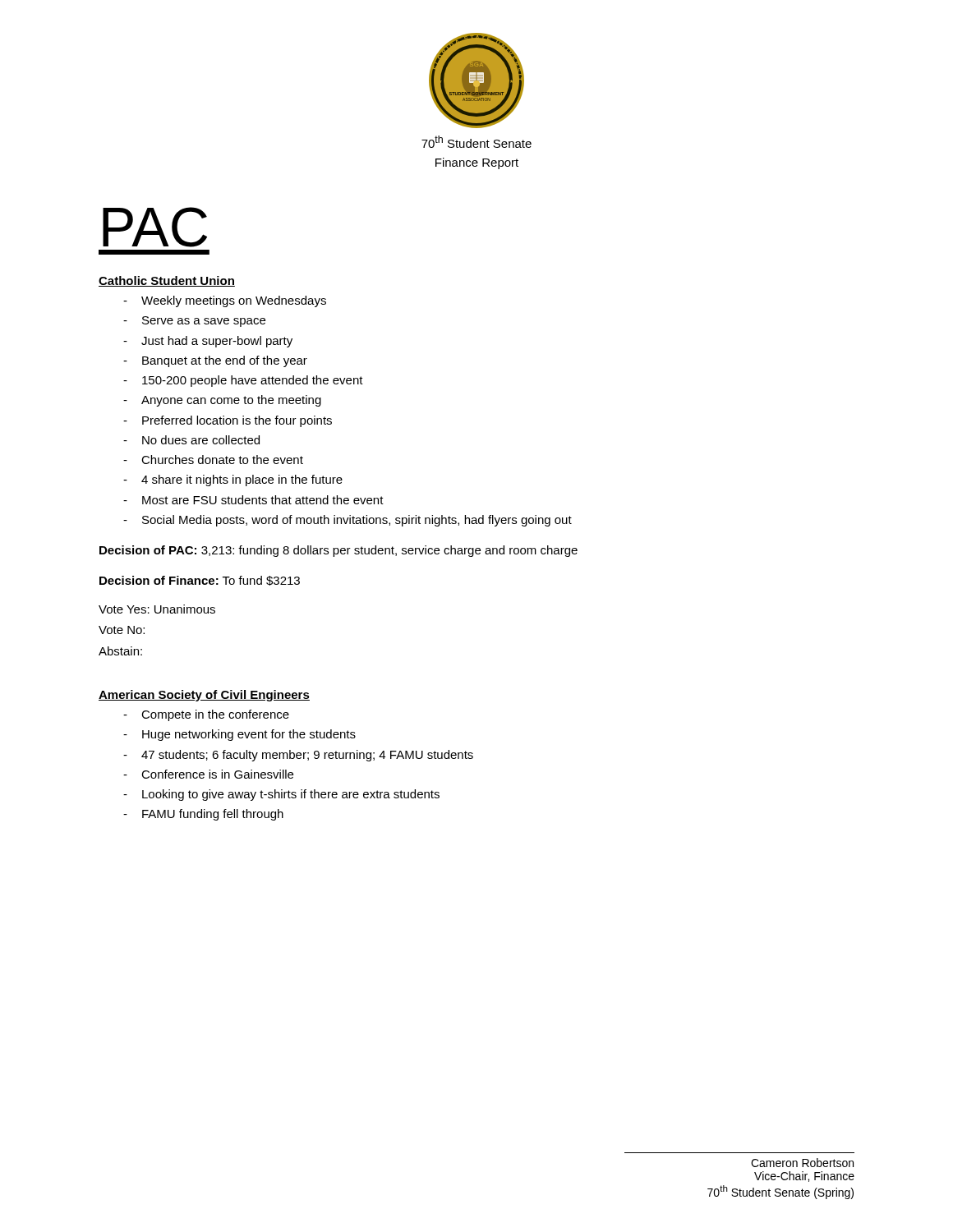Image resolution: width=953 pixels, height=1232 pixels.
Task: Find "-Conference is in Gainesville" on this page
Action: (209, 774)
